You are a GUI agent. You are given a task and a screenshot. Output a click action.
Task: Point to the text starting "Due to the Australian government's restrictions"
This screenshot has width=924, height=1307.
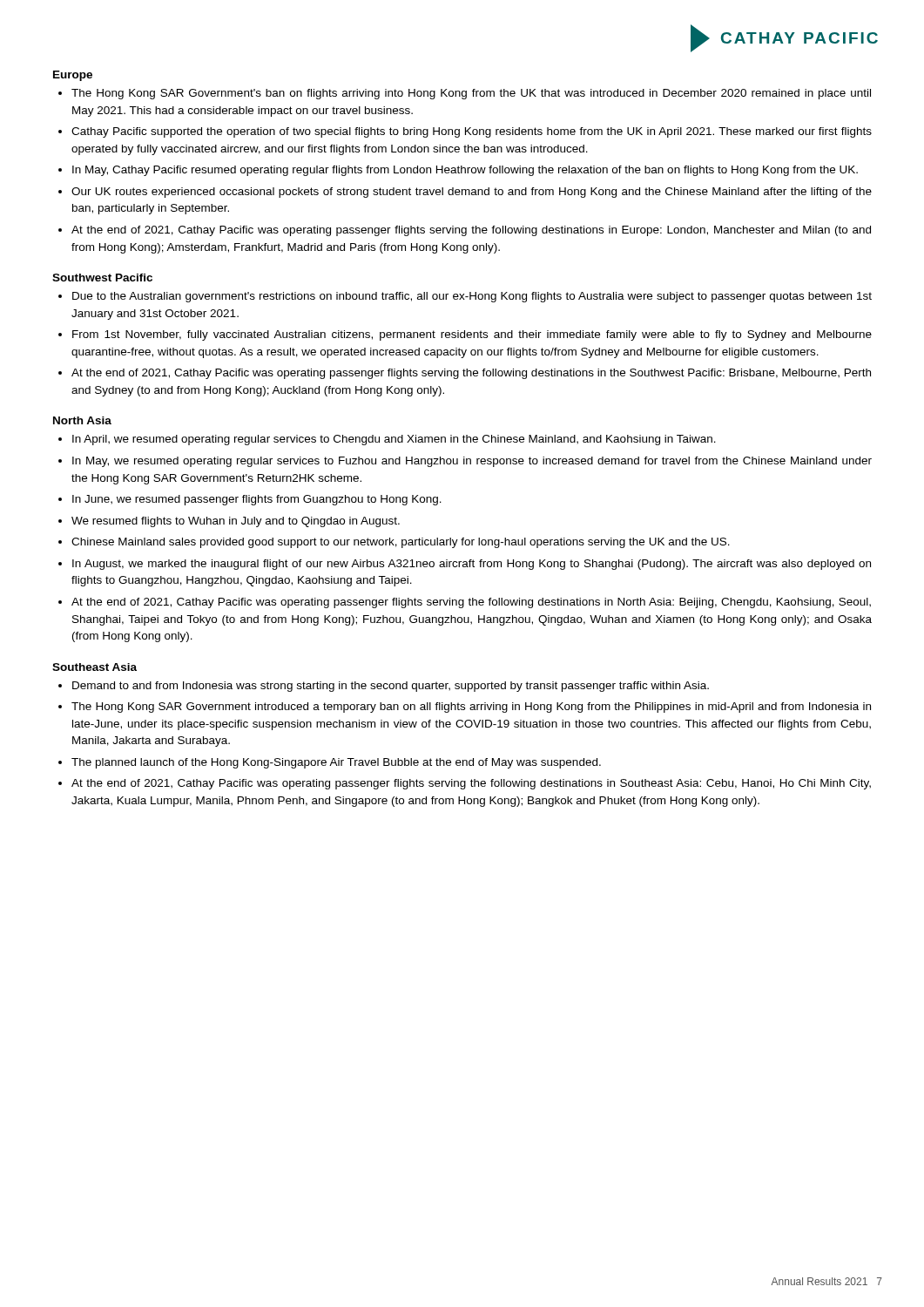point(472,304)
